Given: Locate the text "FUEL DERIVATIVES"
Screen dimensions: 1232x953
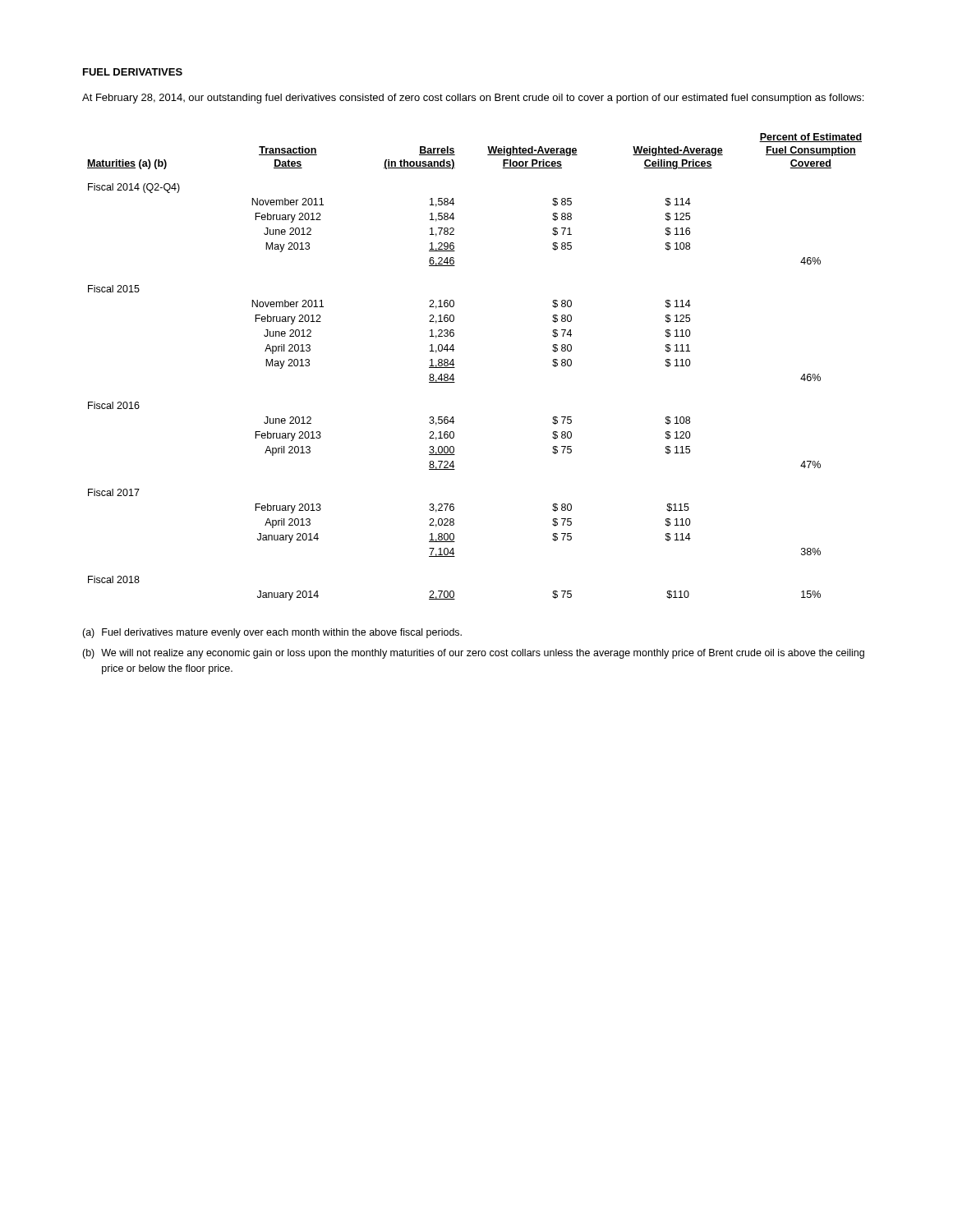Looking at the screenshot, I should [x=132, y=72].
